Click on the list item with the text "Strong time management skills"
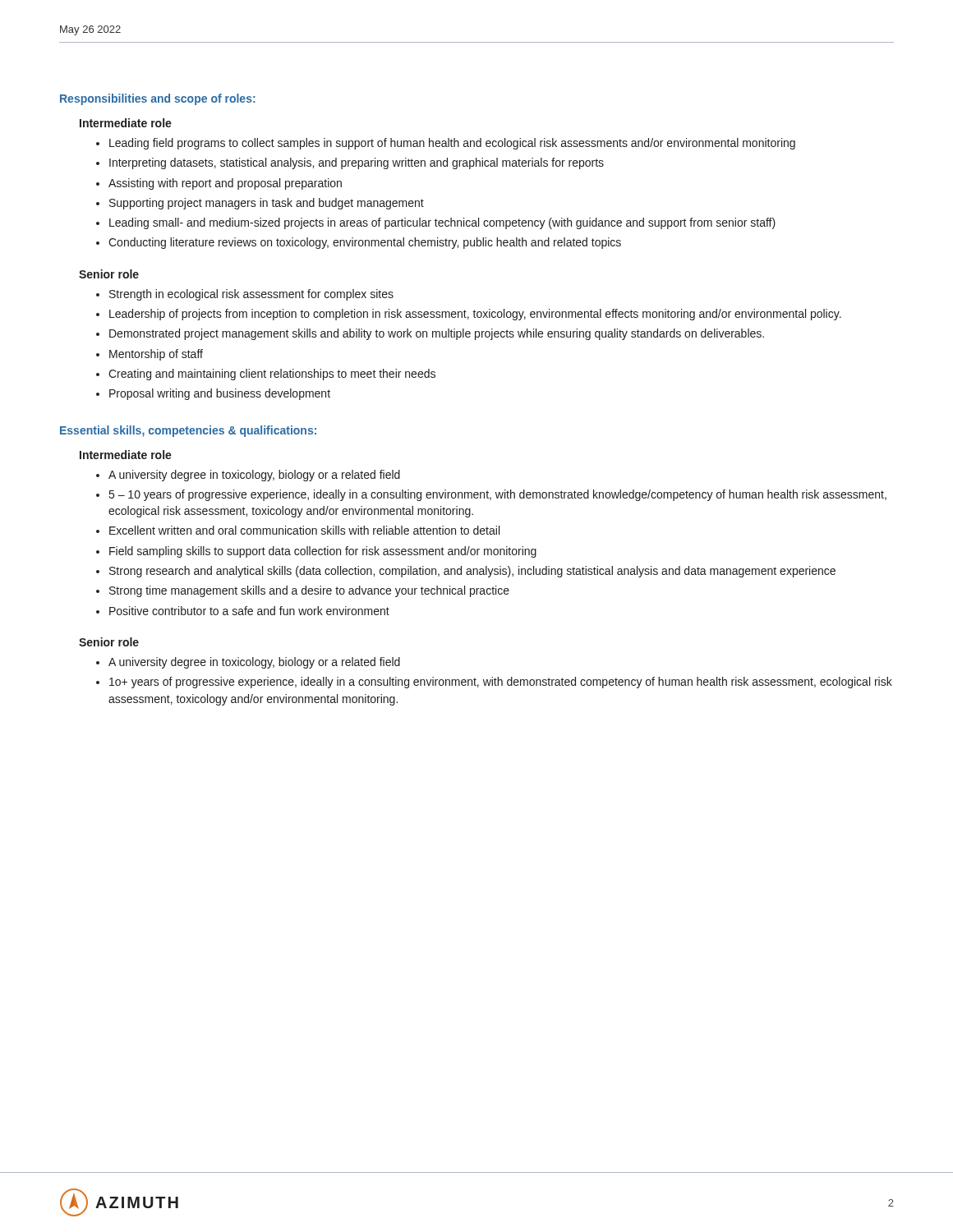The height and width of the screenshot is (1232, 953). pos(476,591)
